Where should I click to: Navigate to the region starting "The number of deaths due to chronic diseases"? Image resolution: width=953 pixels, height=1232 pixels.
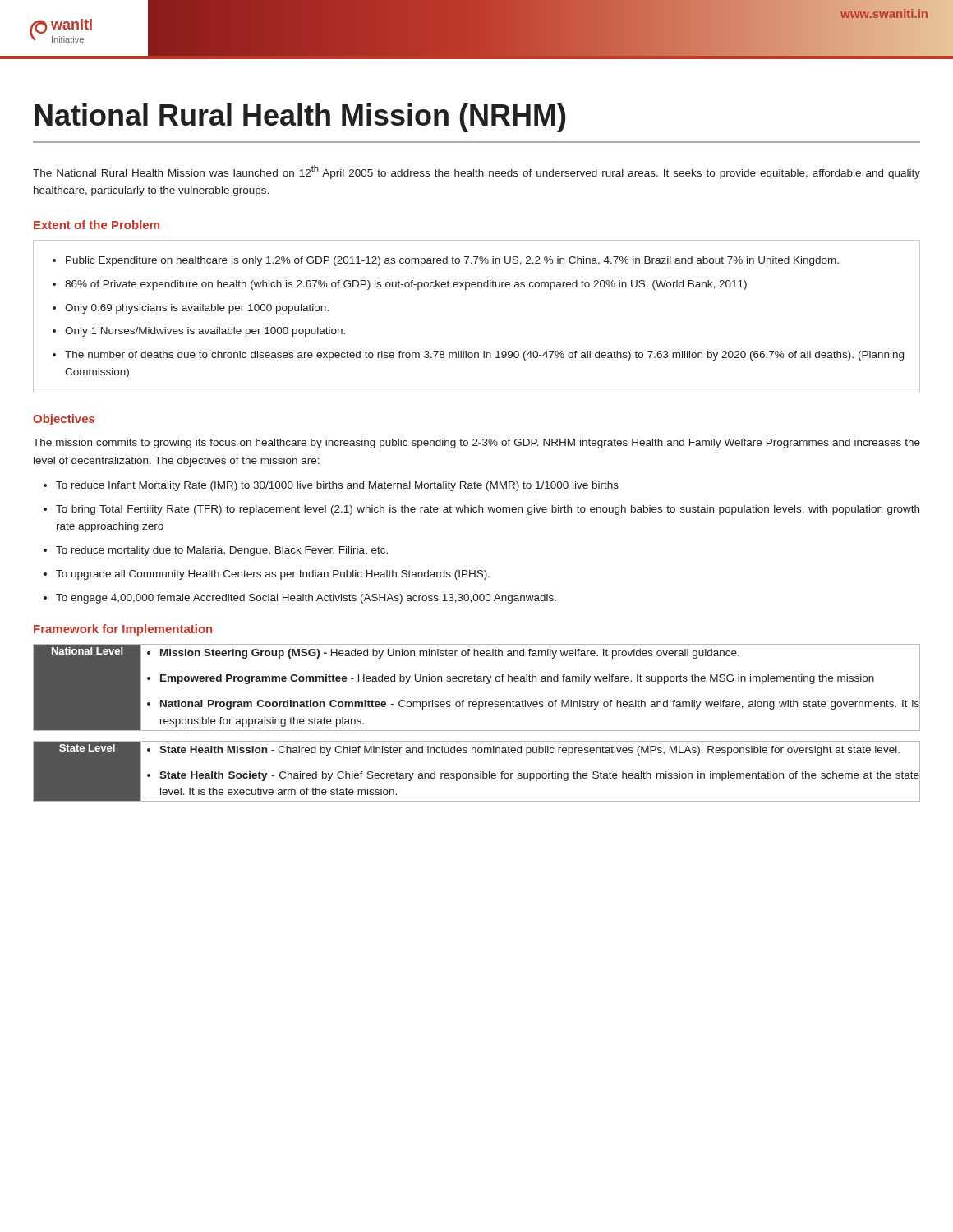tap(485, 363)
